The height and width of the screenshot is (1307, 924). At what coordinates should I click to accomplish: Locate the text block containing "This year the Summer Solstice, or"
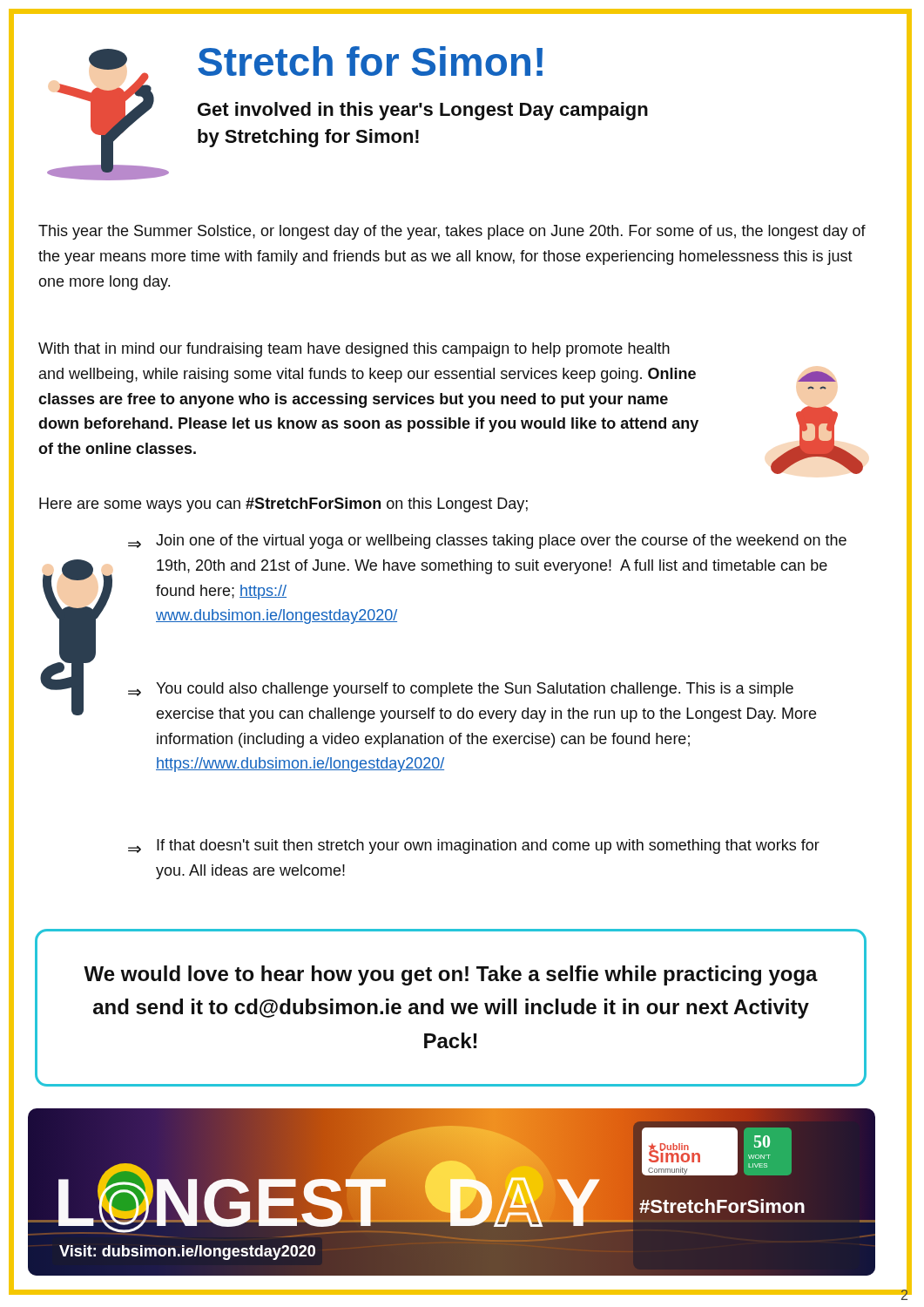point(452,256)
